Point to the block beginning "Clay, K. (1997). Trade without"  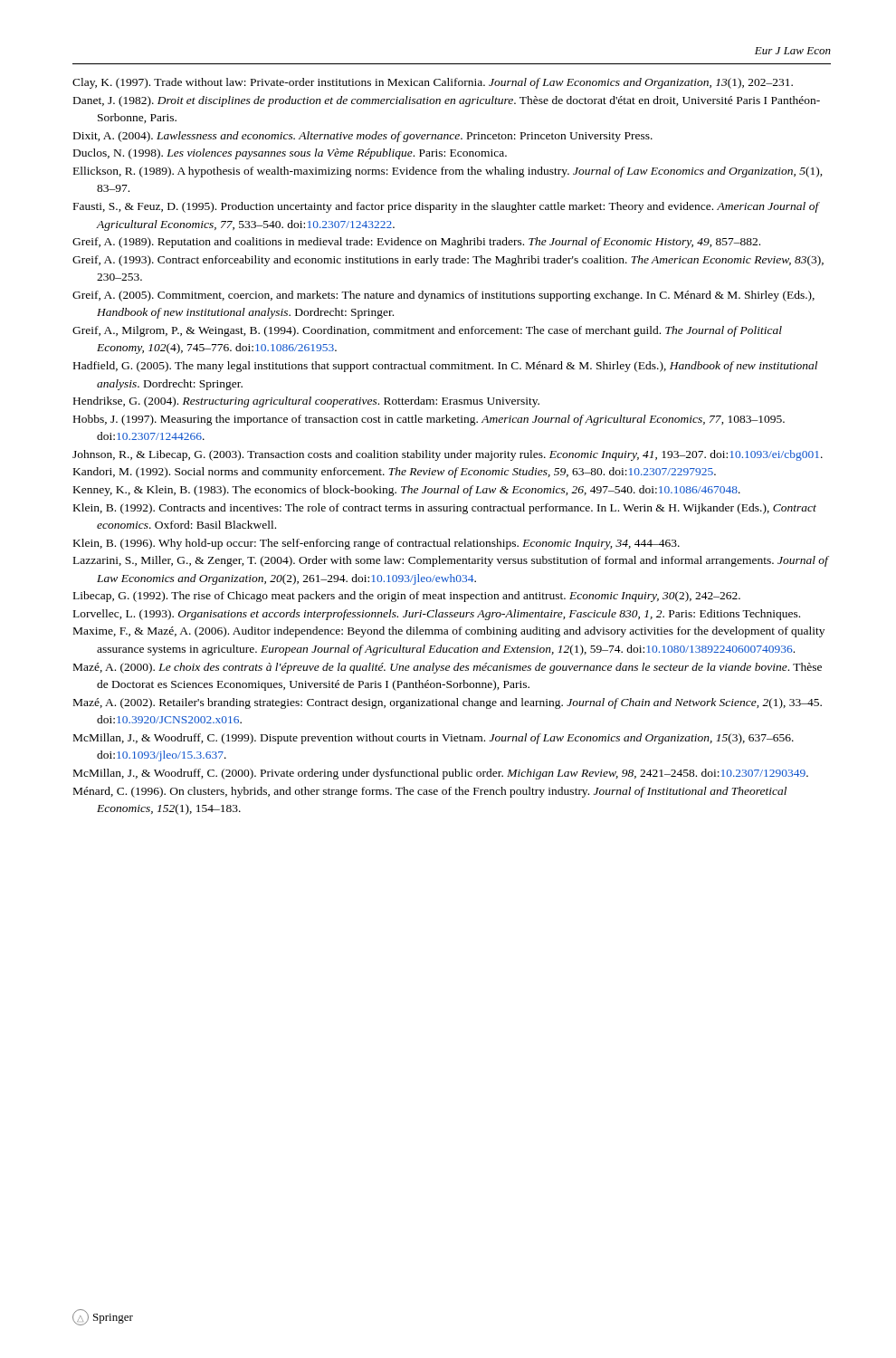point(433,82)
